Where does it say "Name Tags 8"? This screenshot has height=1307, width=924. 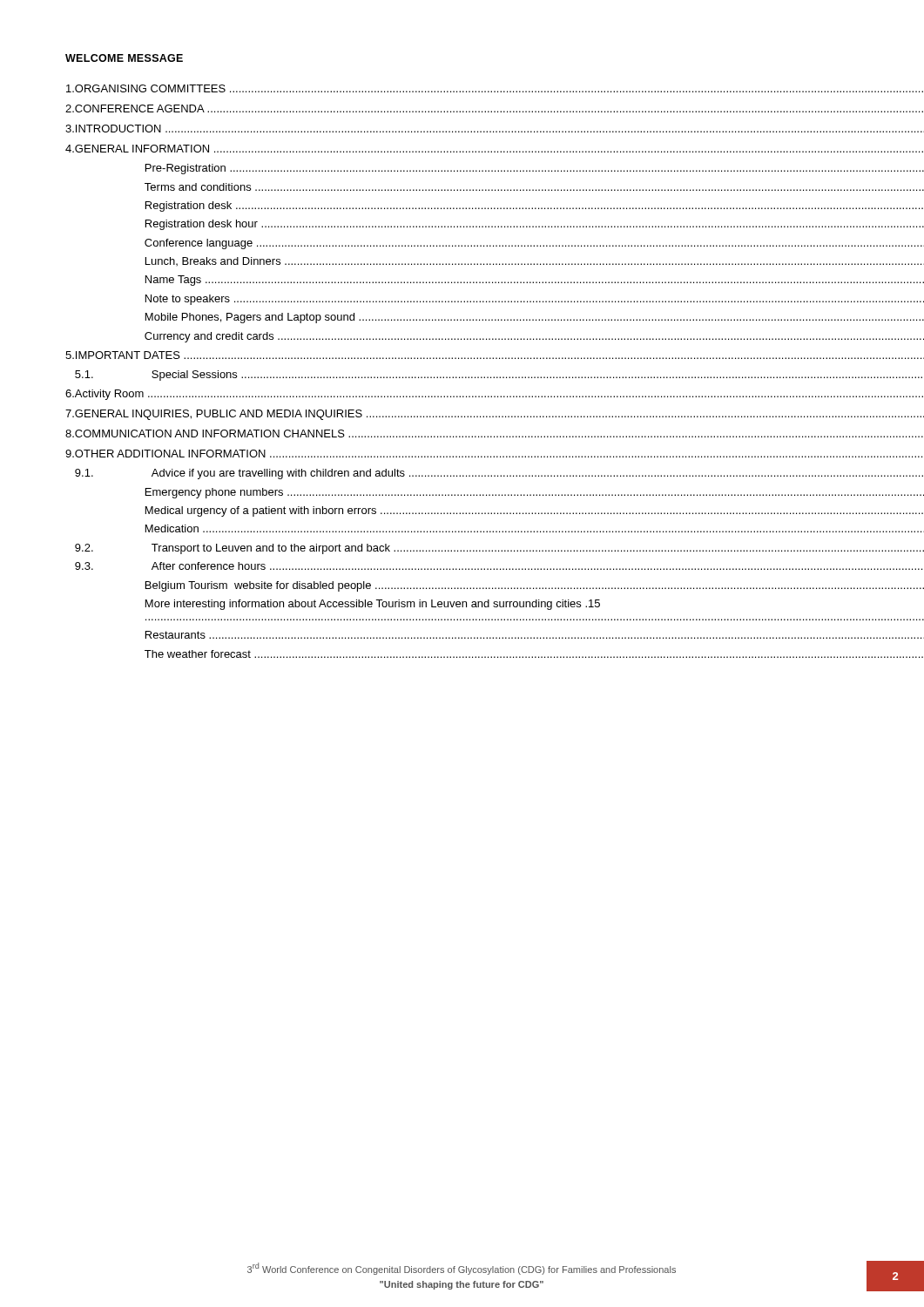495,280
